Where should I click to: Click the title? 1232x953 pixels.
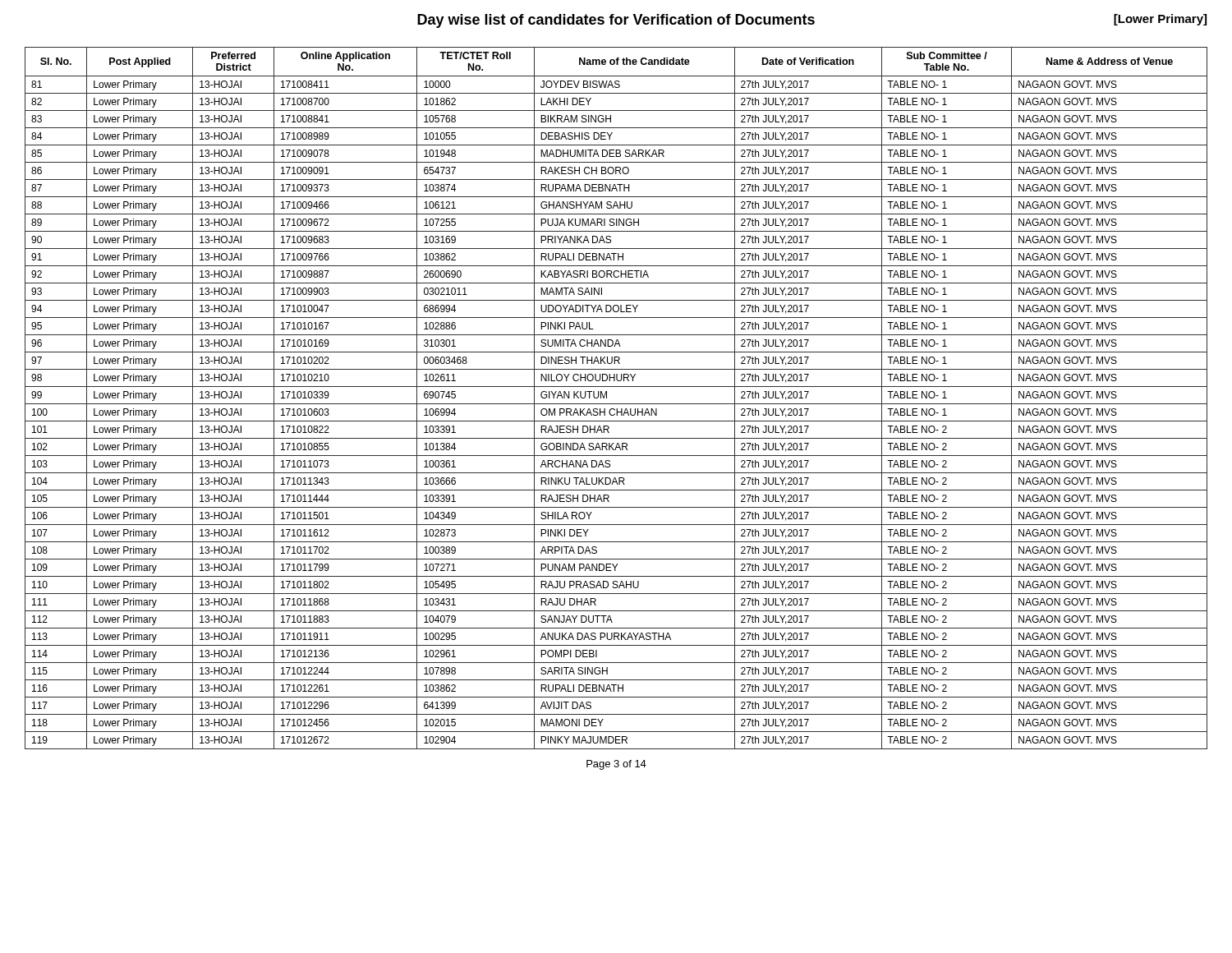pos(616,20)
